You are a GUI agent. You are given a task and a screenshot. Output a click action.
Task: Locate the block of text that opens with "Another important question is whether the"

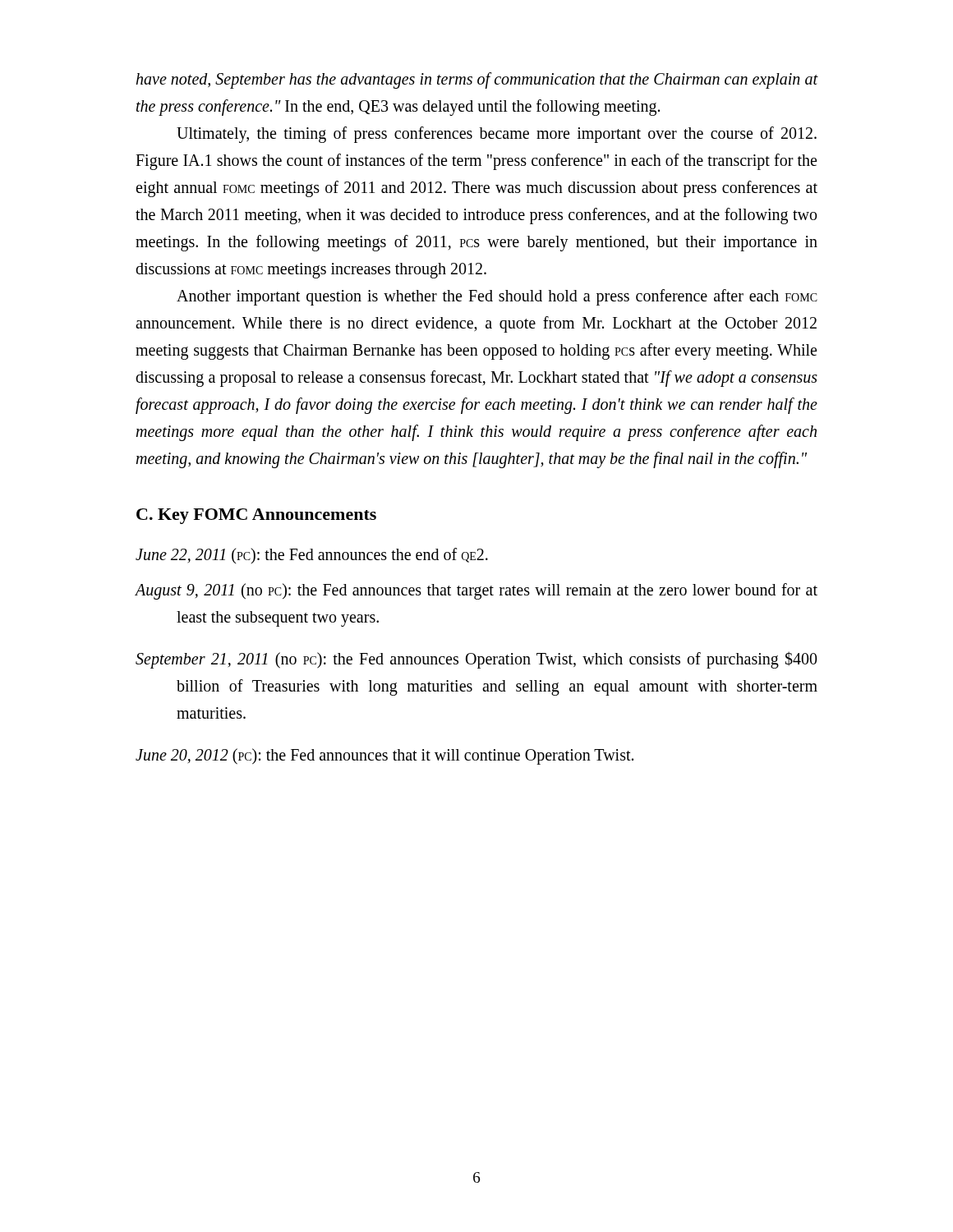pos(476,377)
